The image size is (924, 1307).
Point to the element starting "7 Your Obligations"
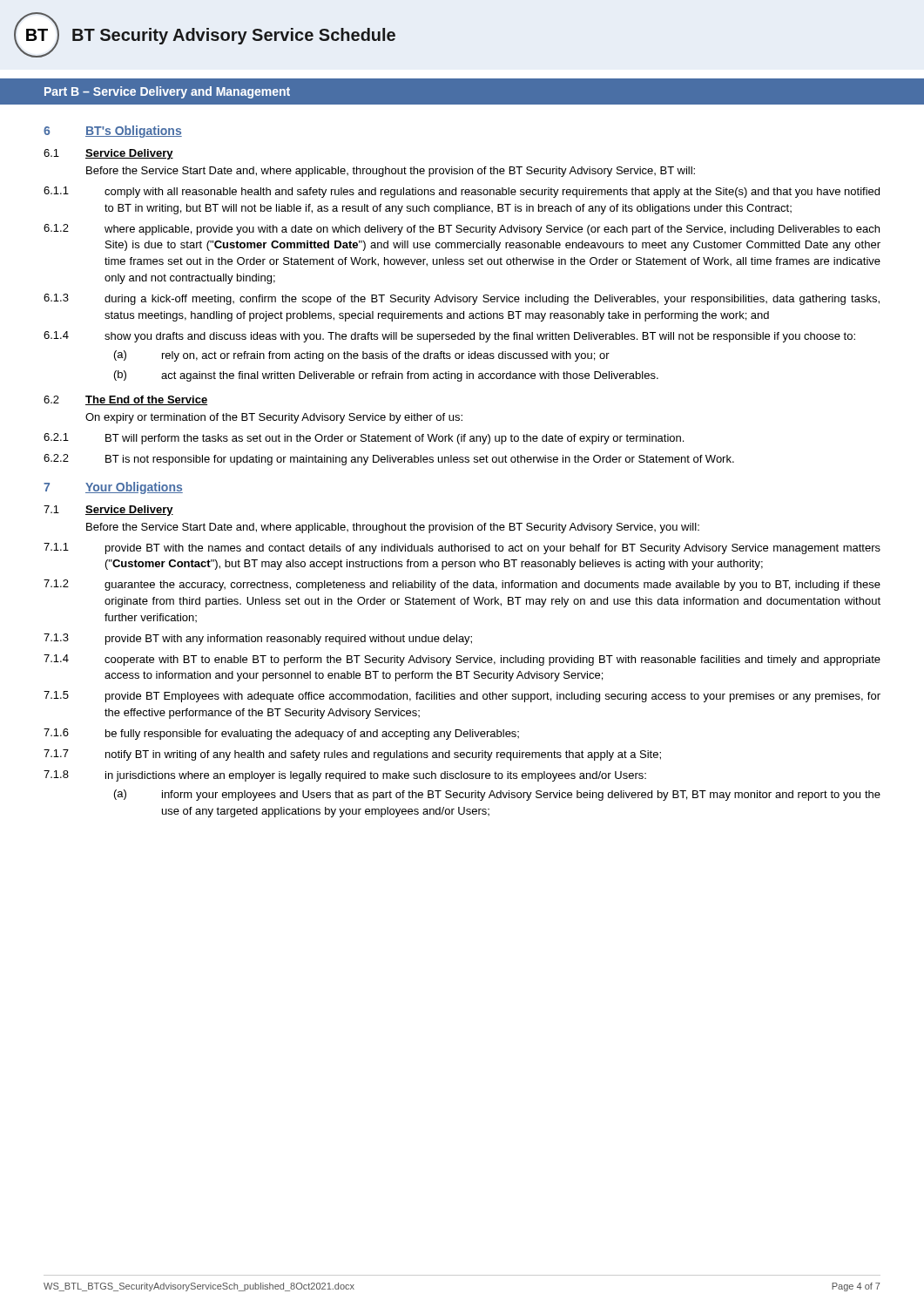tap(113, 488)
